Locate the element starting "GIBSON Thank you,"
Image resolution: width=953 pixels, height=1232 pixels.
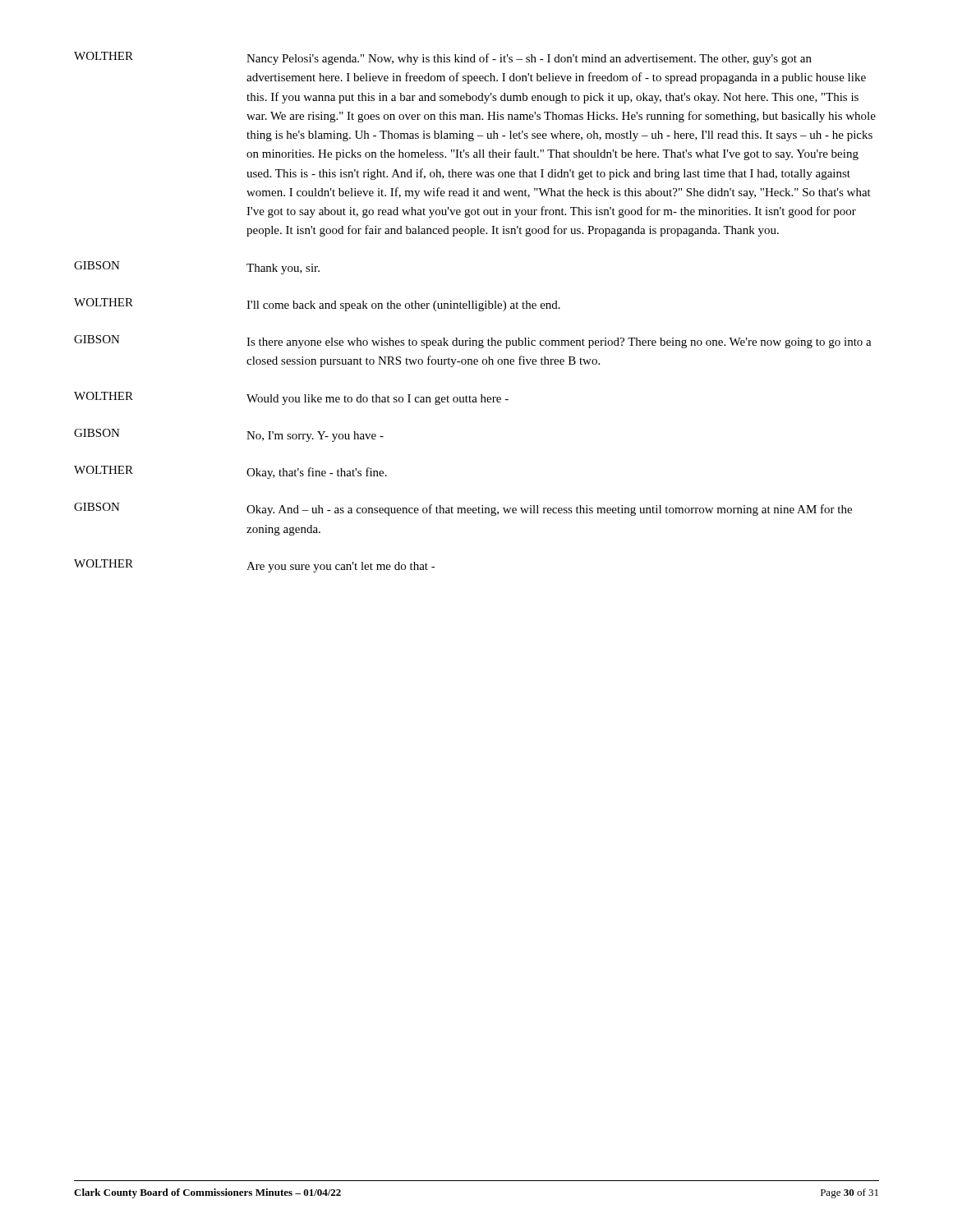[x=98, y=269]
